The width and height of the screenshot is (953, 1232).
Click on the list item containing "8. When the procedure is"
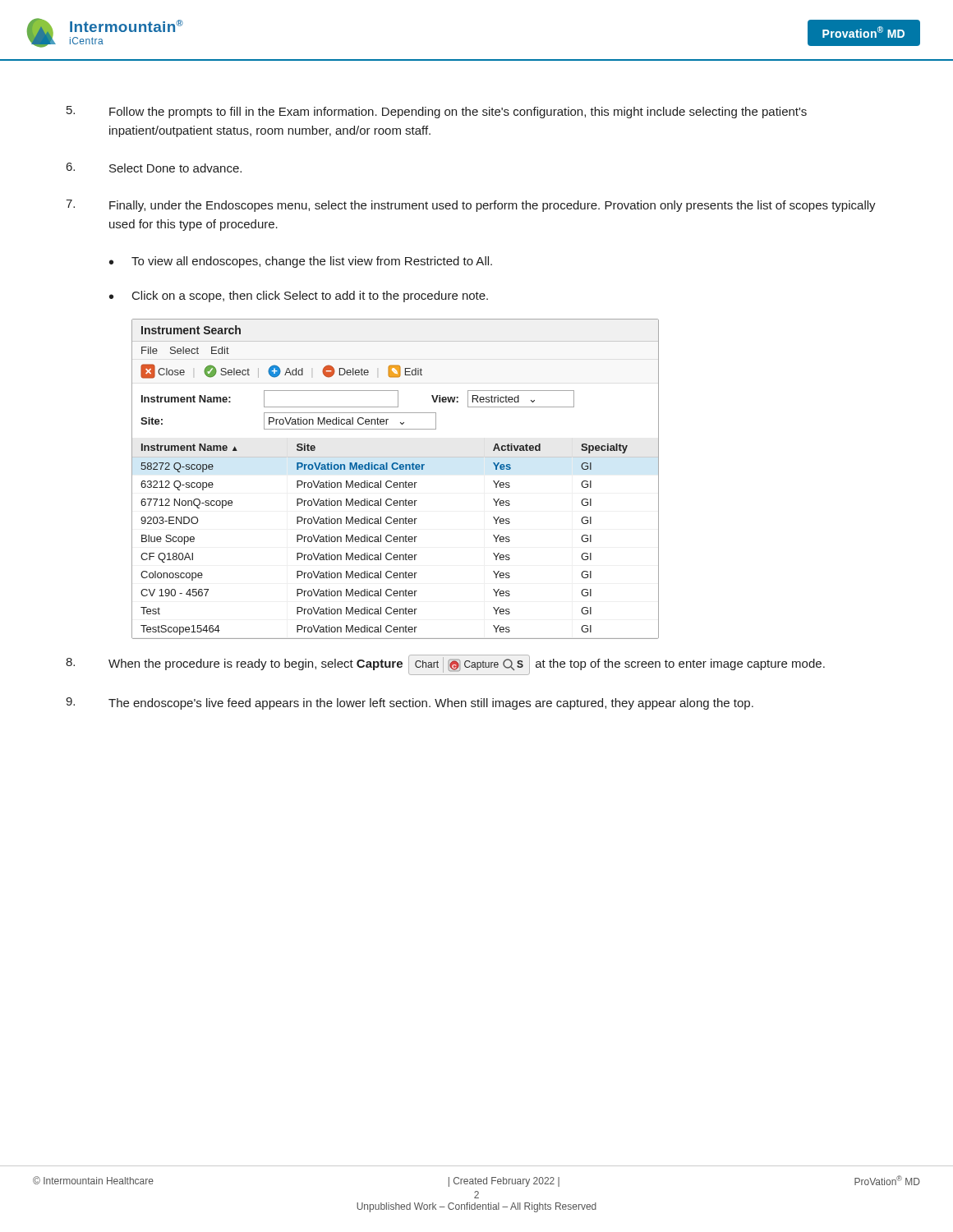click(x=476, y=664)
